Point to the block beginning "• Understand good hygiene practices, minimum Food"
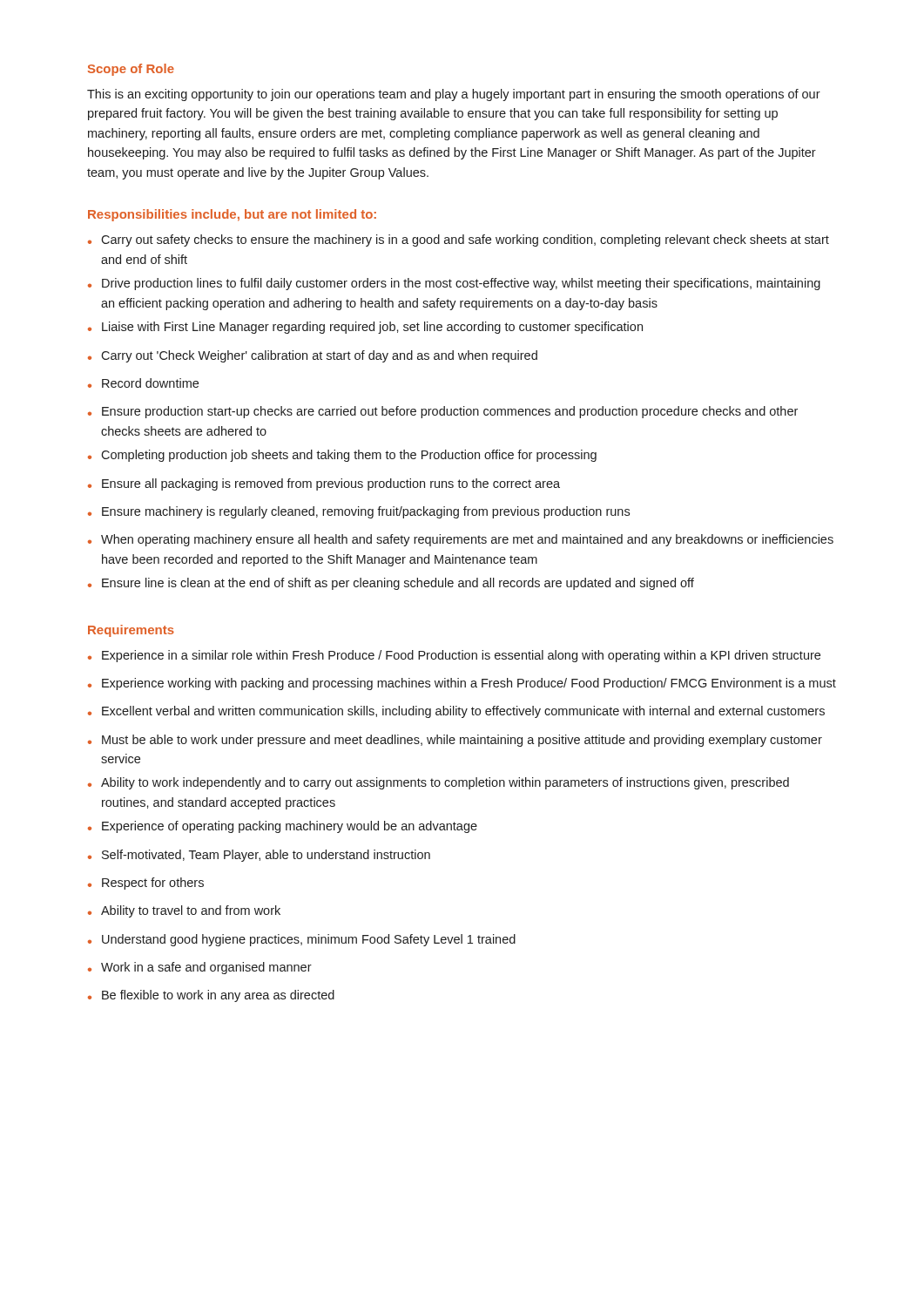The width and height of the screenshot is (924, 1307). click(x=462, y=941)
